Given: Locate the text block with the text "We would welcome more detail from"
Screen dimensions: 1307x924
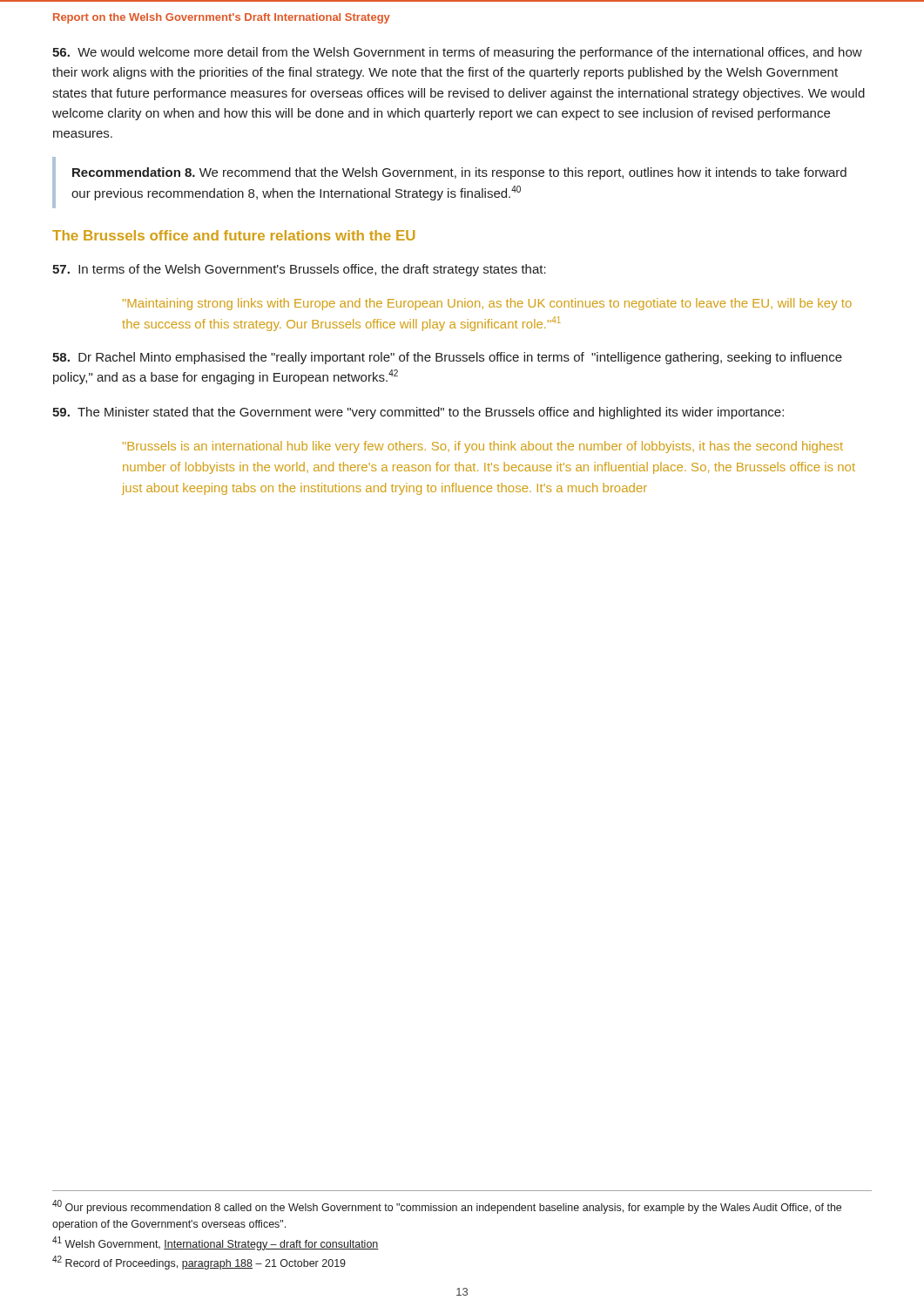Looking at the screenshot, I should pos(459,92).
